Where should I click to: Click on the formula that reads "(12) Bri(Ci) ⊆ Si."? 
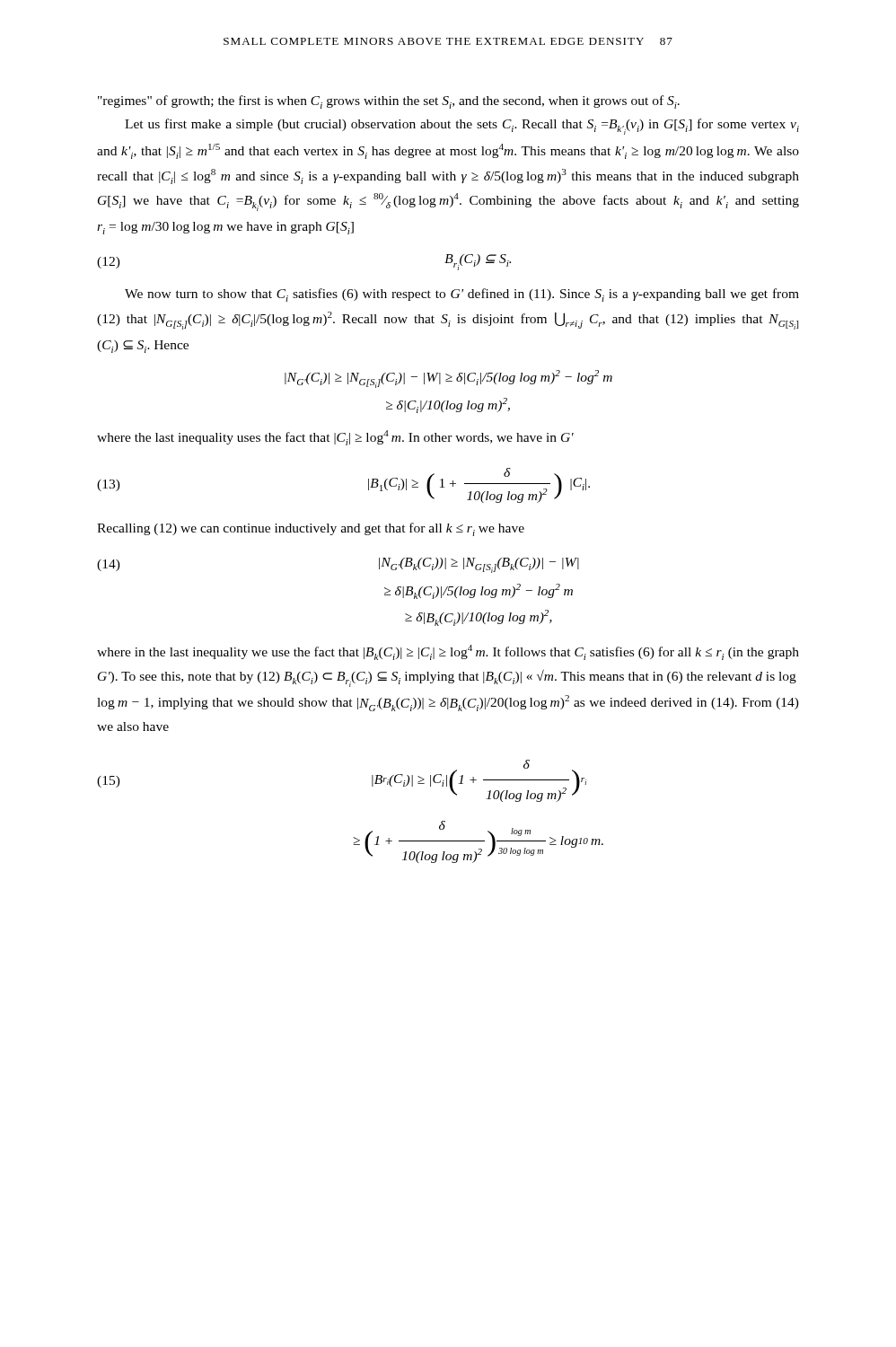(448, 261)
